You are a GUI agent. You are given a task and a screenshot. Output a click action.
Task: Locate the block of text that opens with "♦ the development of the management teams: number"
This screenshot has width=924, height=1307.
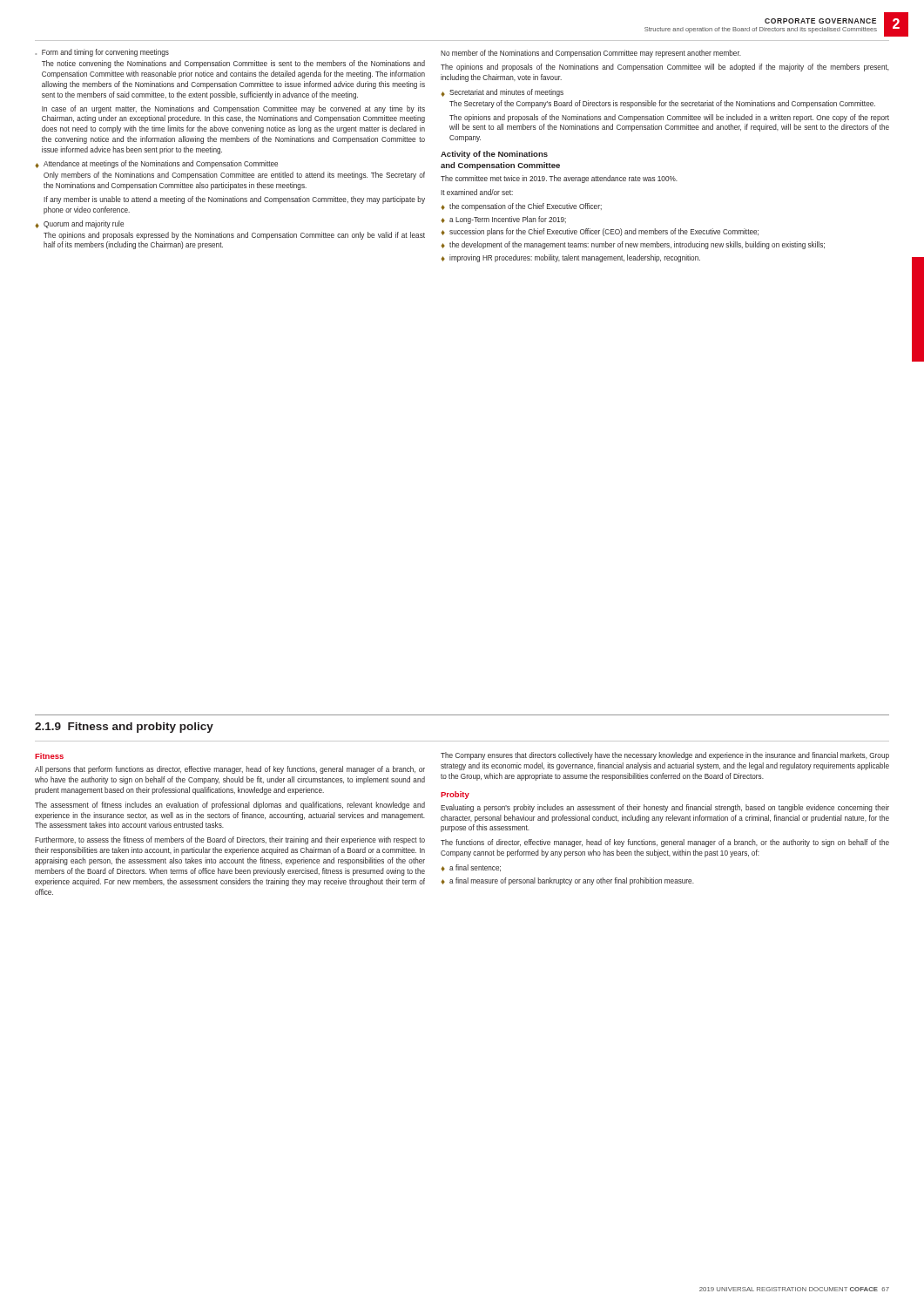click(x=665, y=246)
